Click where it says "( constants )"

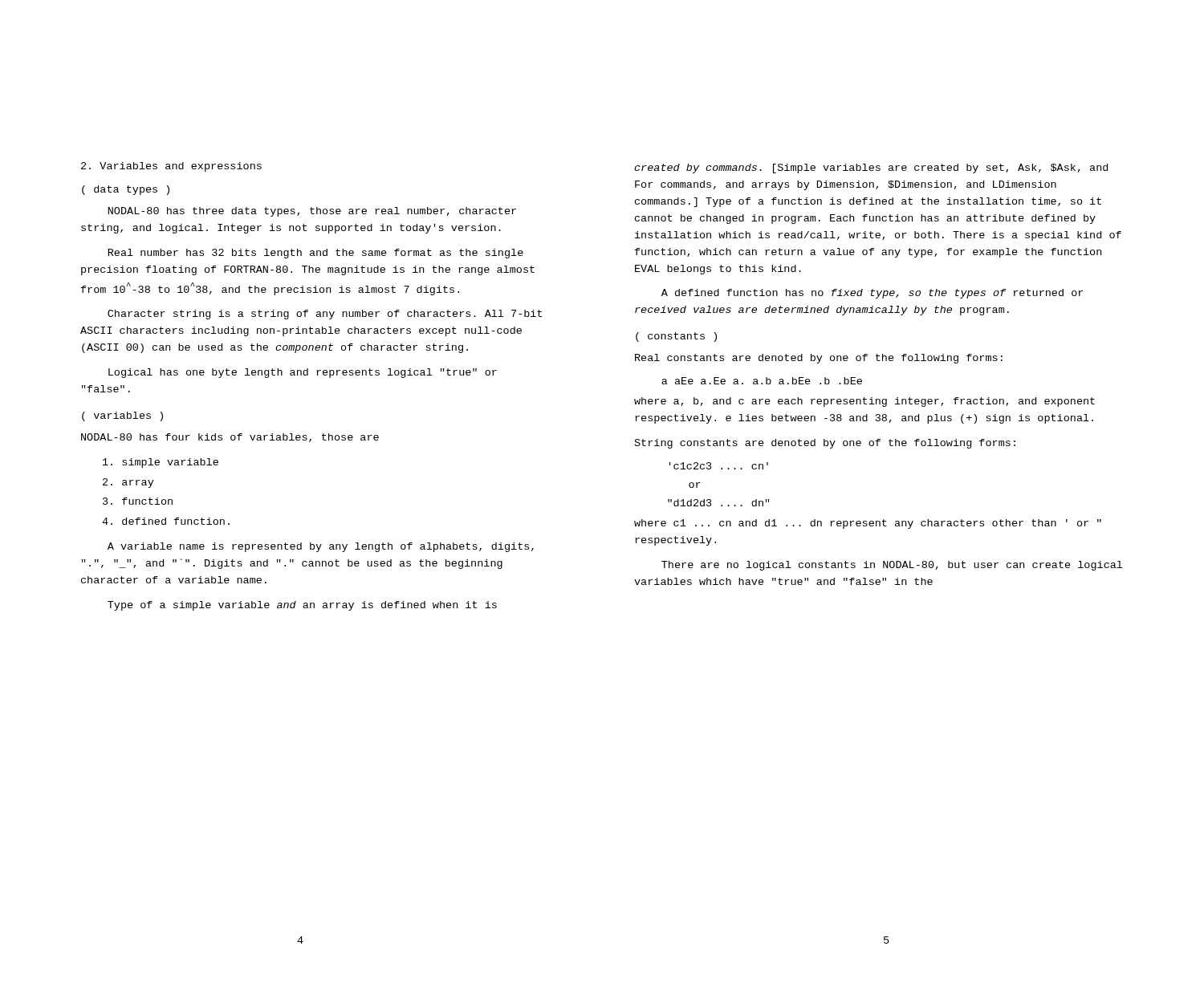tap(676, 337)
